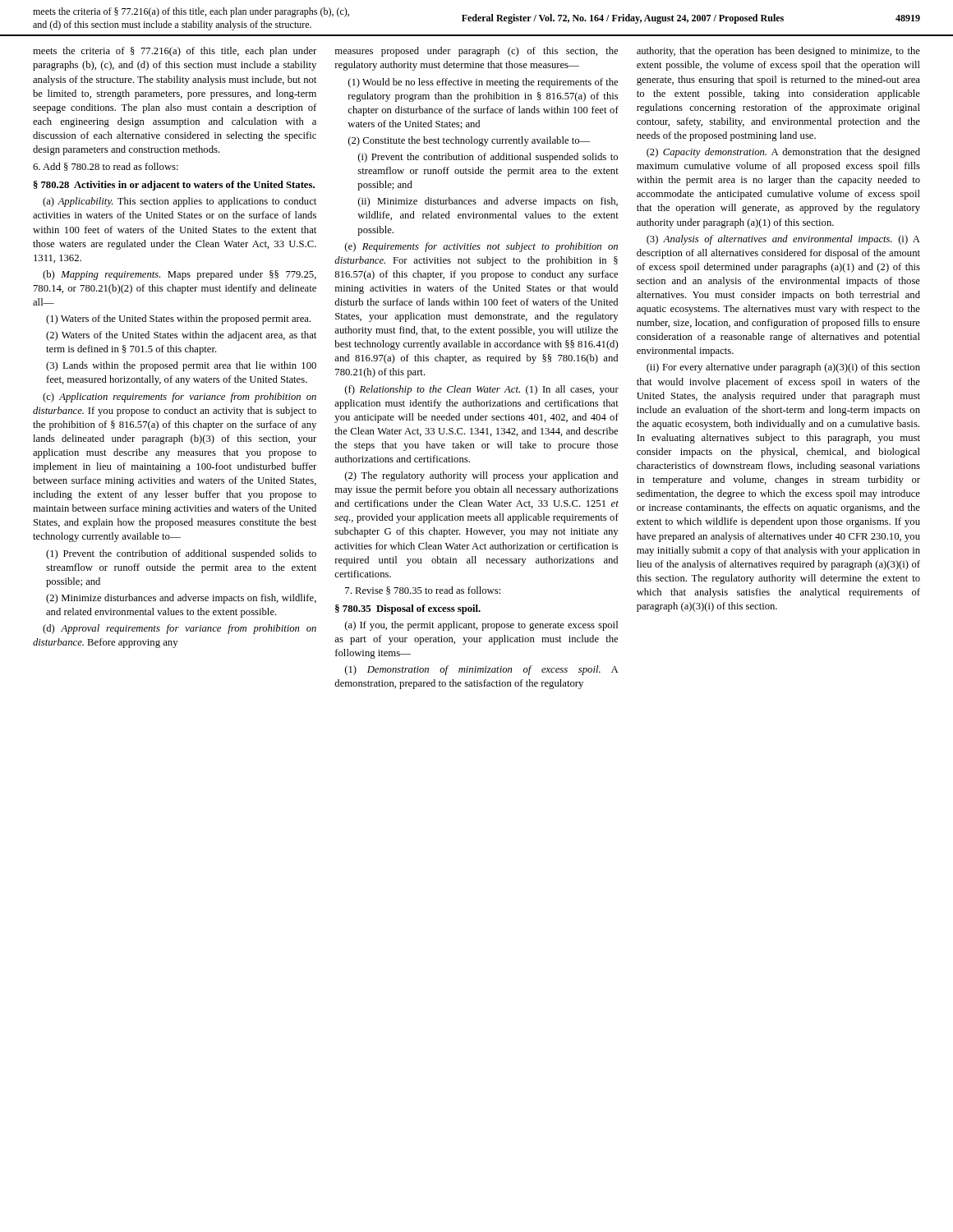Viewport: 953px width, 1232px height.
Task: Click the passage that begins "(2) Minimize disturbances"
Action: (181, 605)
